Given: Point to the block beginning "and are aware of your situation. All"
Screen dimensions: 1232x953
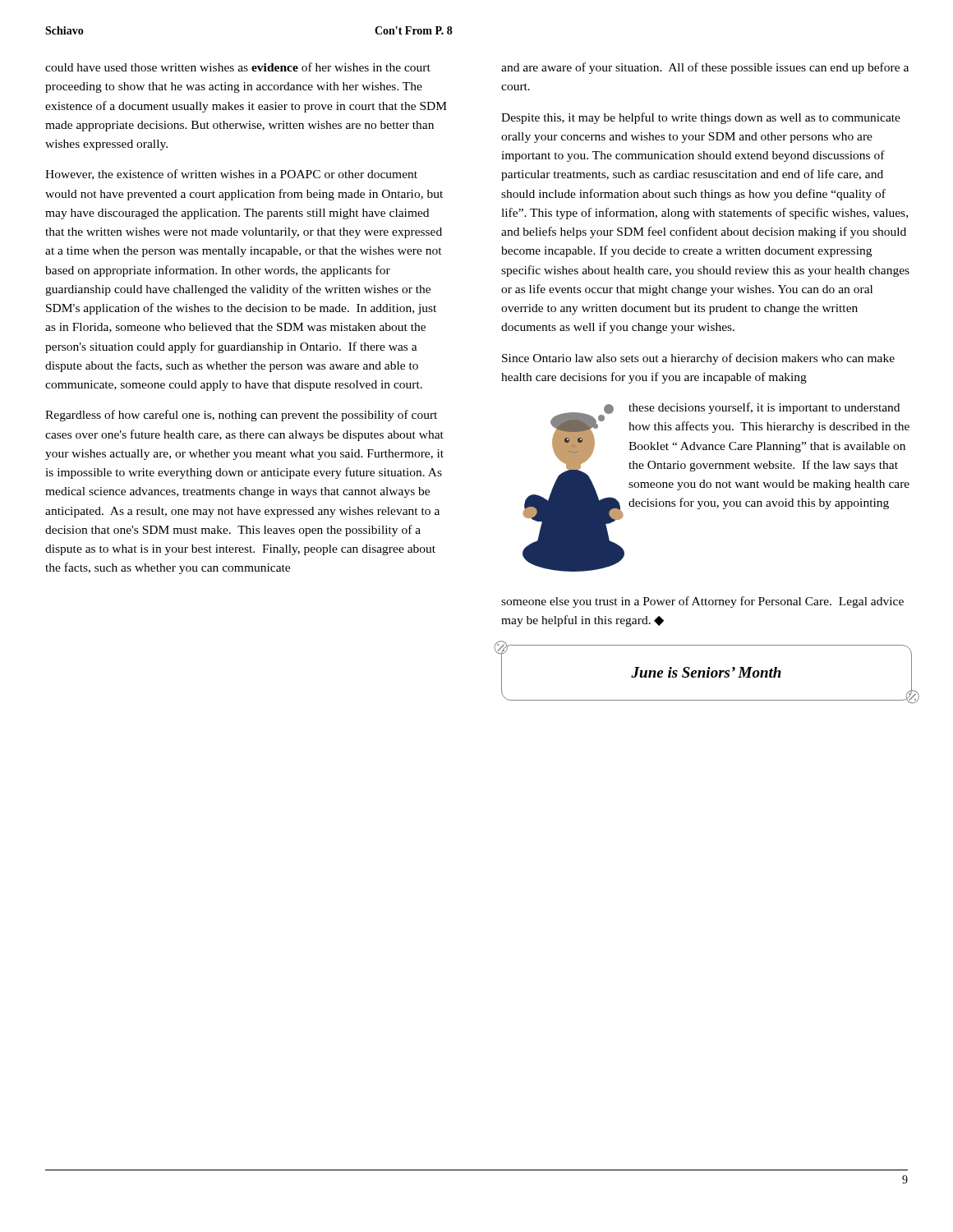Looking at the screenshot, I should click(707, 77).
